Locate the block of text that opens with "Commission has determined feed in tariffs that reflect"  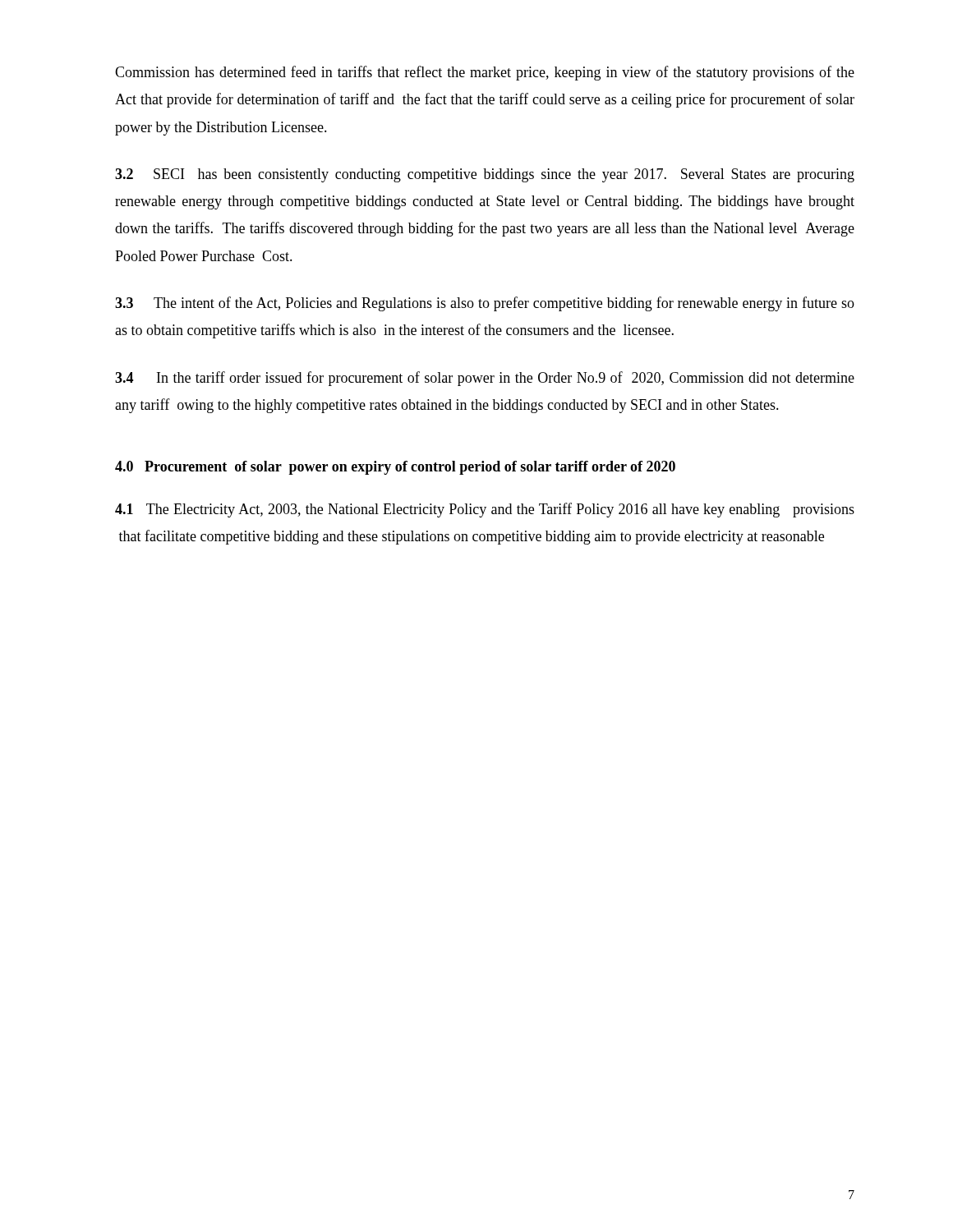tap(485, 100)
